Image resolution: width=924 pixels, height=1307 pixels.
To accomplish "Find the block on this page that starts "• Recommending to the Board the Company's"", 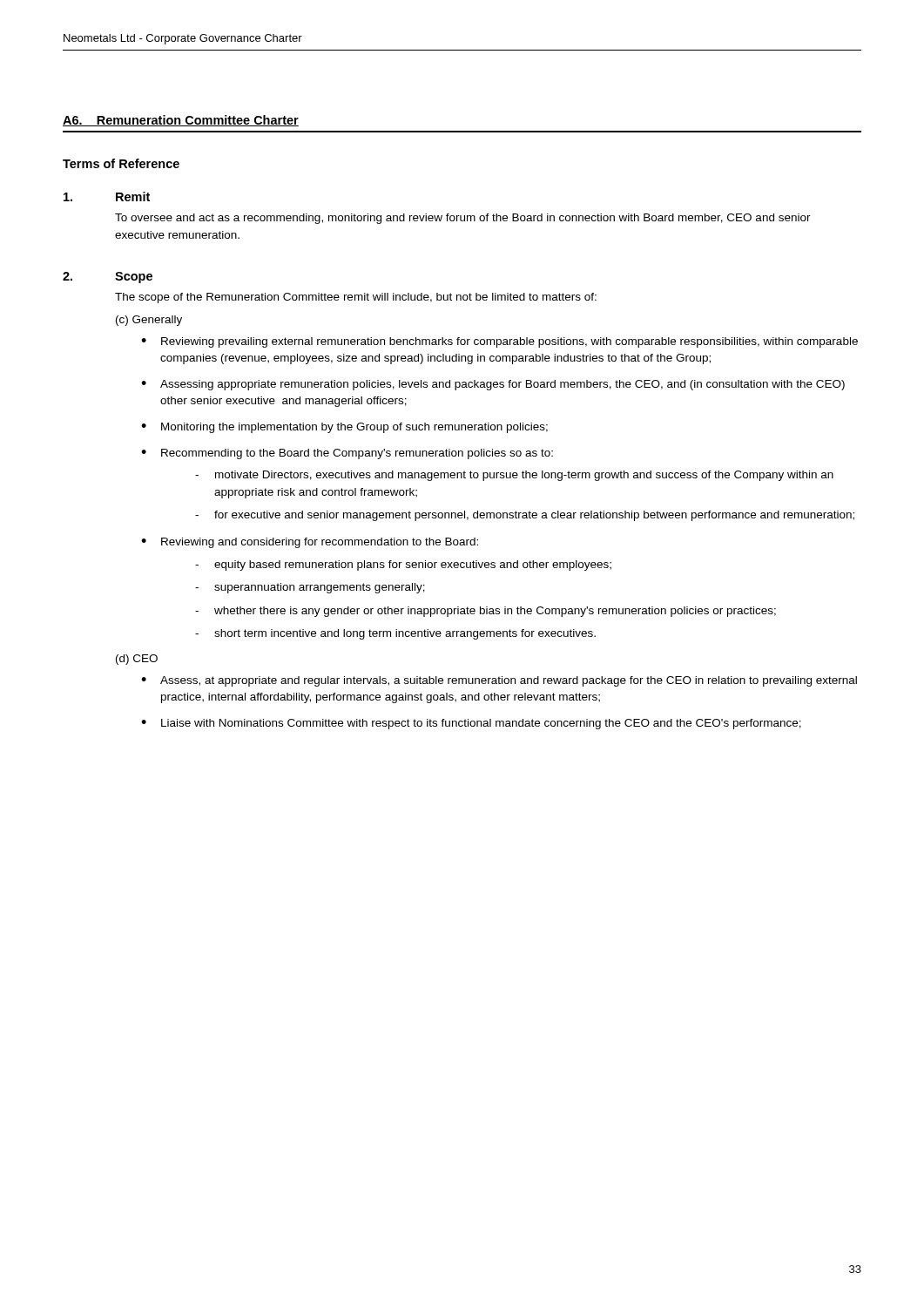I will point(501,487).
